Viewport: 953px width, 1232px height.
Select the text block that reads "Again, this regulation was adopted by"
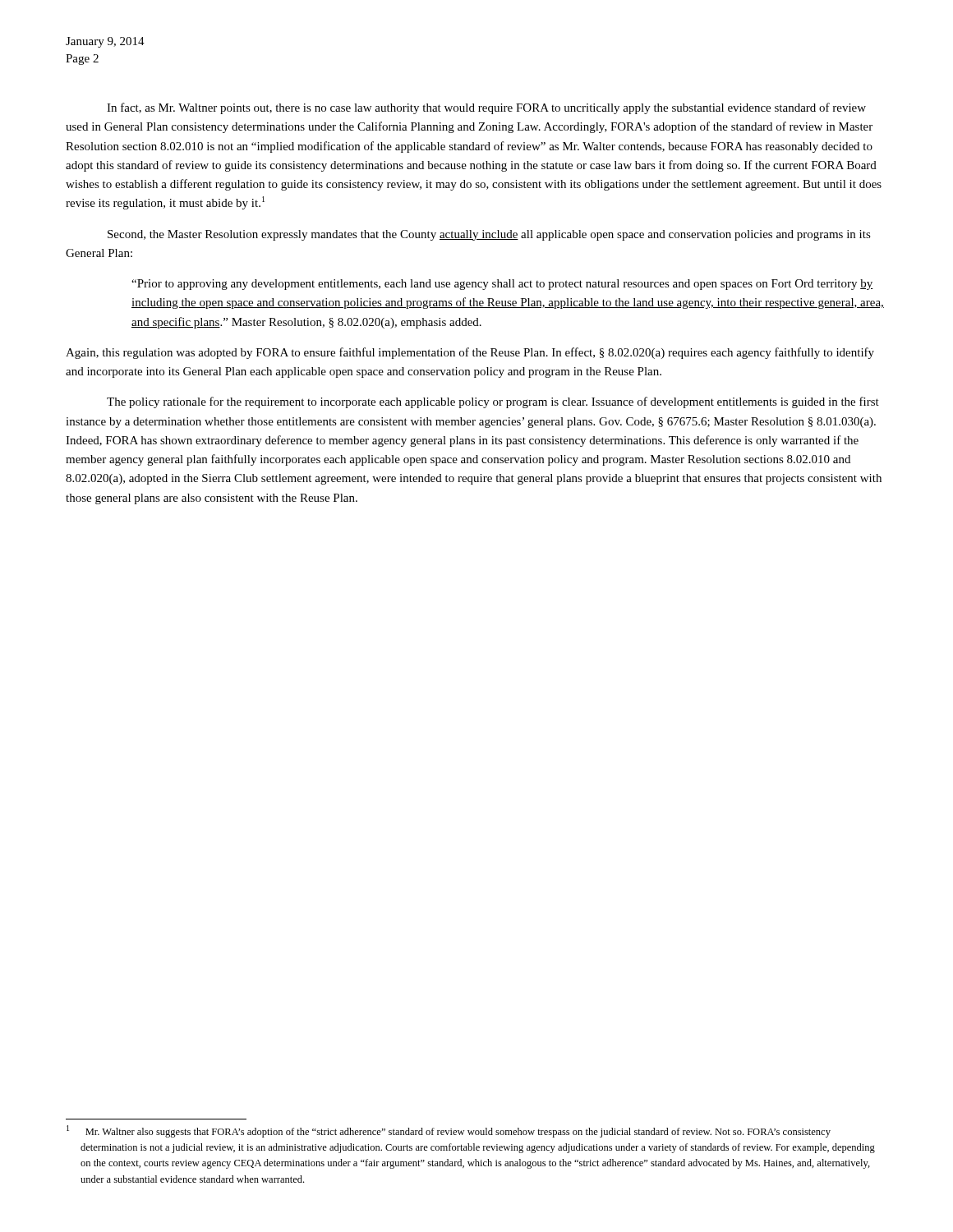pos(476,362)
